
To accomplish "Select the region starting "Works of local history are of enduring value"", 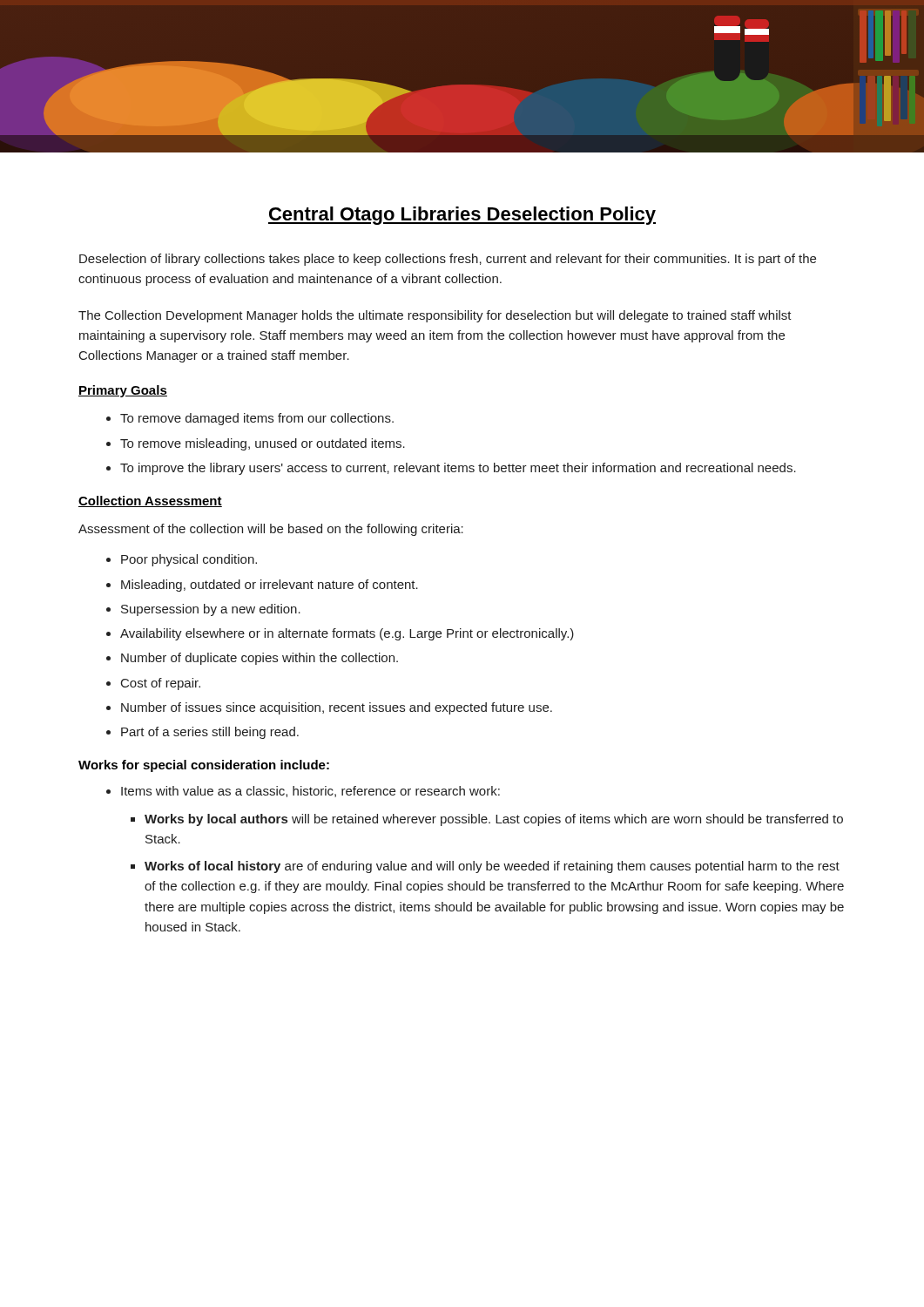I will pyautogui.click(x=494, y=896).
